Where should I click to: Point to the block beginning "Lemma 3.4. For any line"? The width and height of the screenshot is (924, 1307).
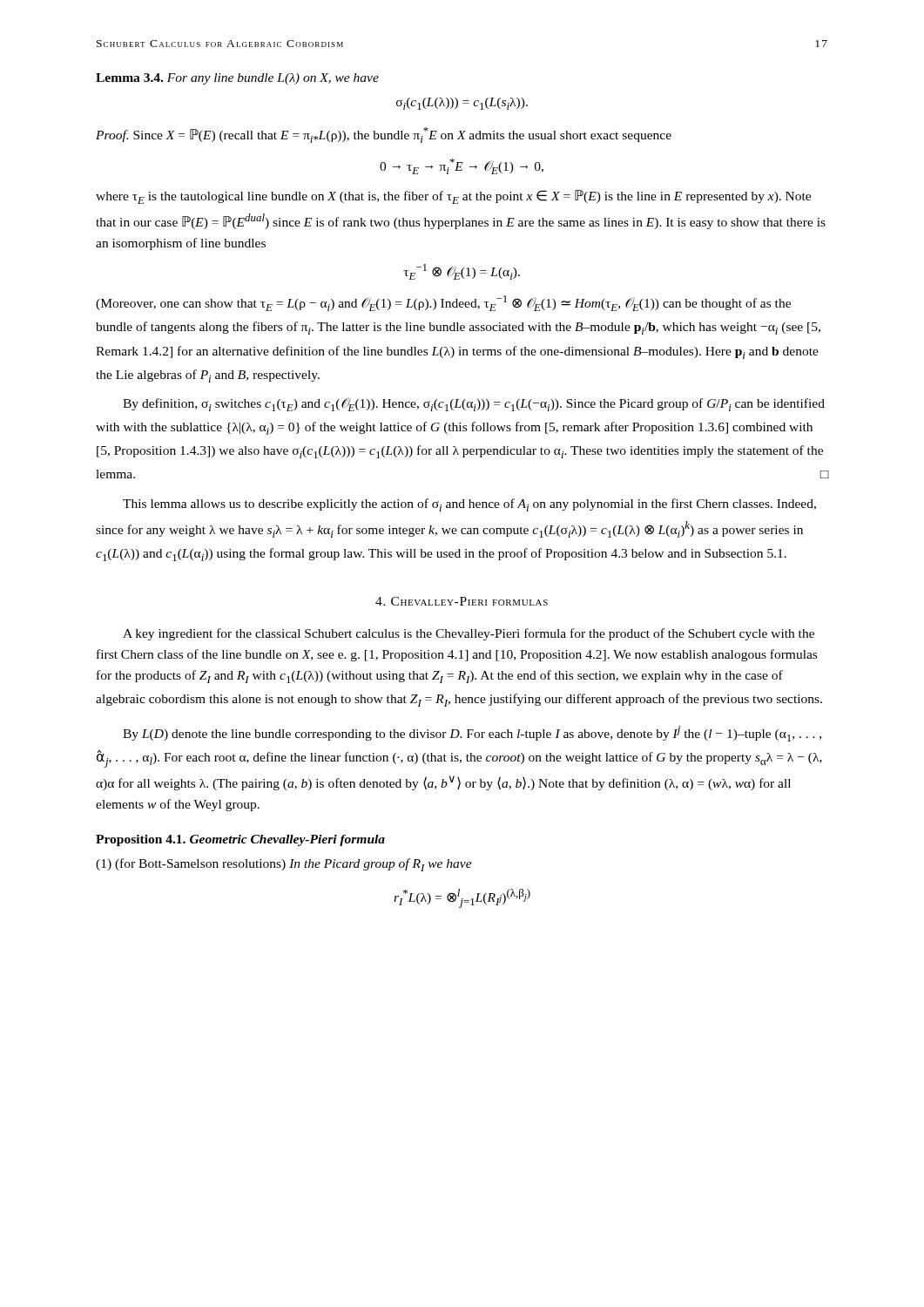(237, 77)
